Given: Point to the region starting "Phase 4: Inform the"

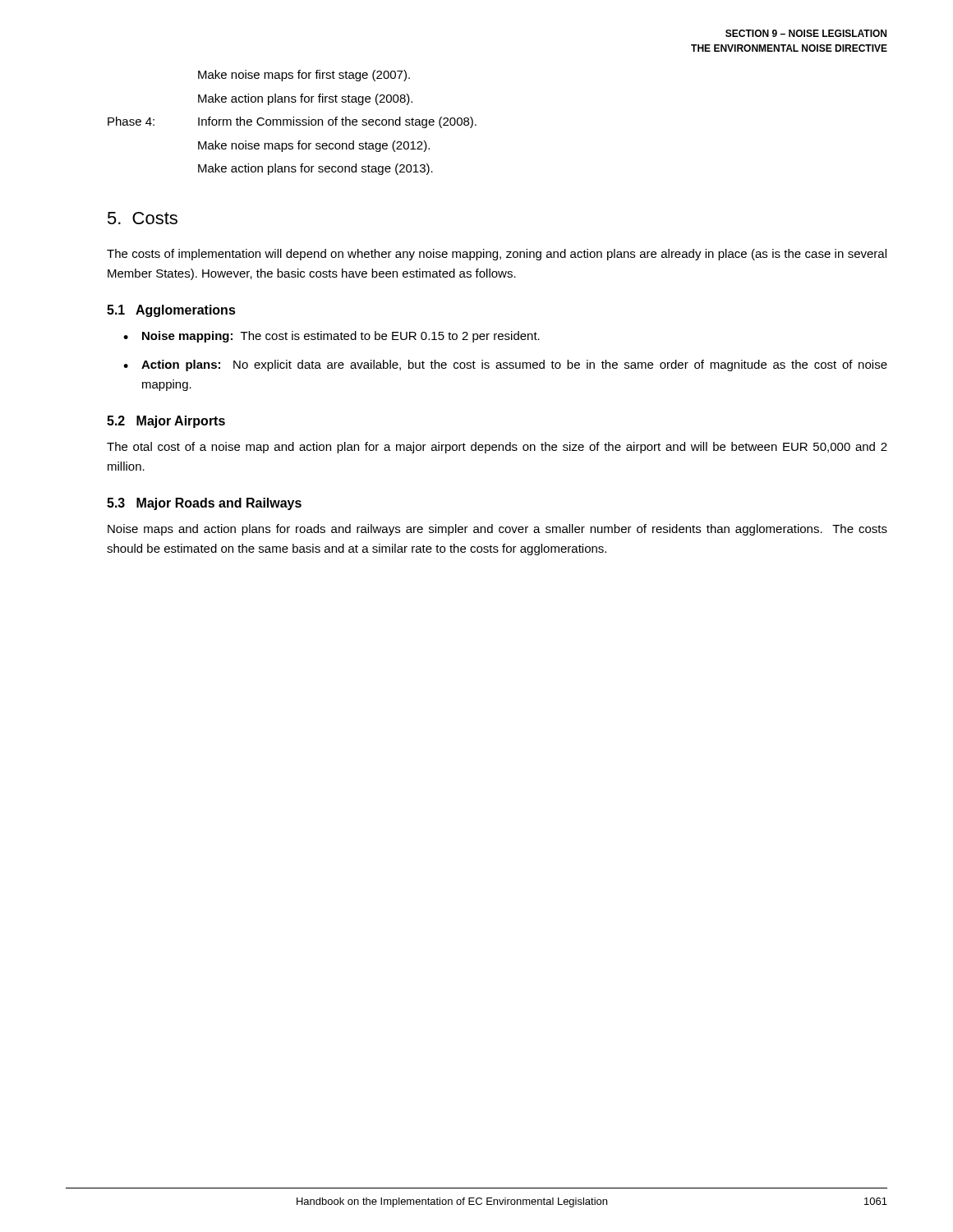Looking at the screenshot, I should tap(292, 122).
